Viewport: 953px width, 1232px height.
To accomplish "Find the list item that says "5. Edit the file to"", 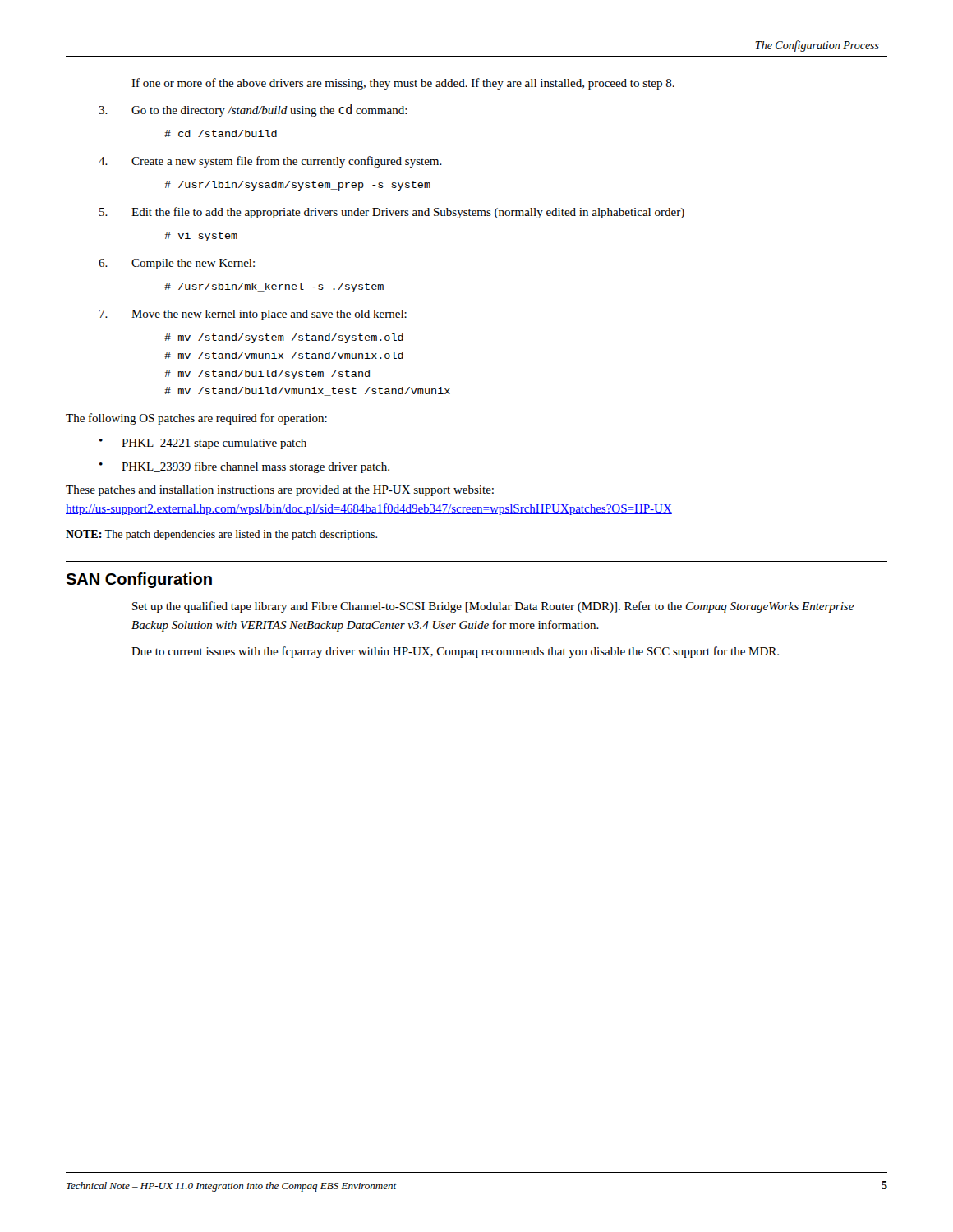I will 493,212.
